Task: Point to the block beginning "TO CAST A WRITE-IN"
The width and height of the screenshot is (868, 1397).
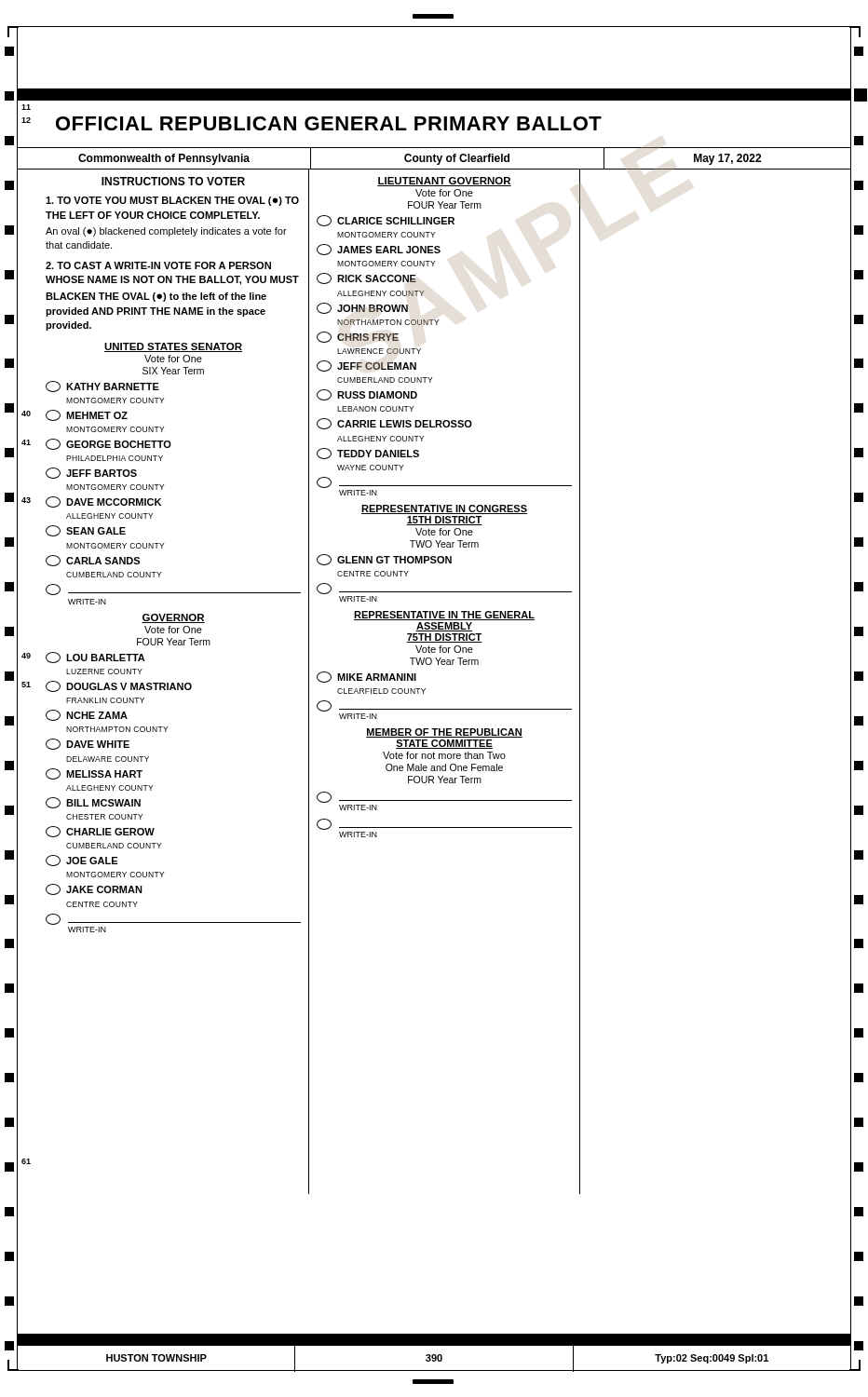Action: point(172,295)
